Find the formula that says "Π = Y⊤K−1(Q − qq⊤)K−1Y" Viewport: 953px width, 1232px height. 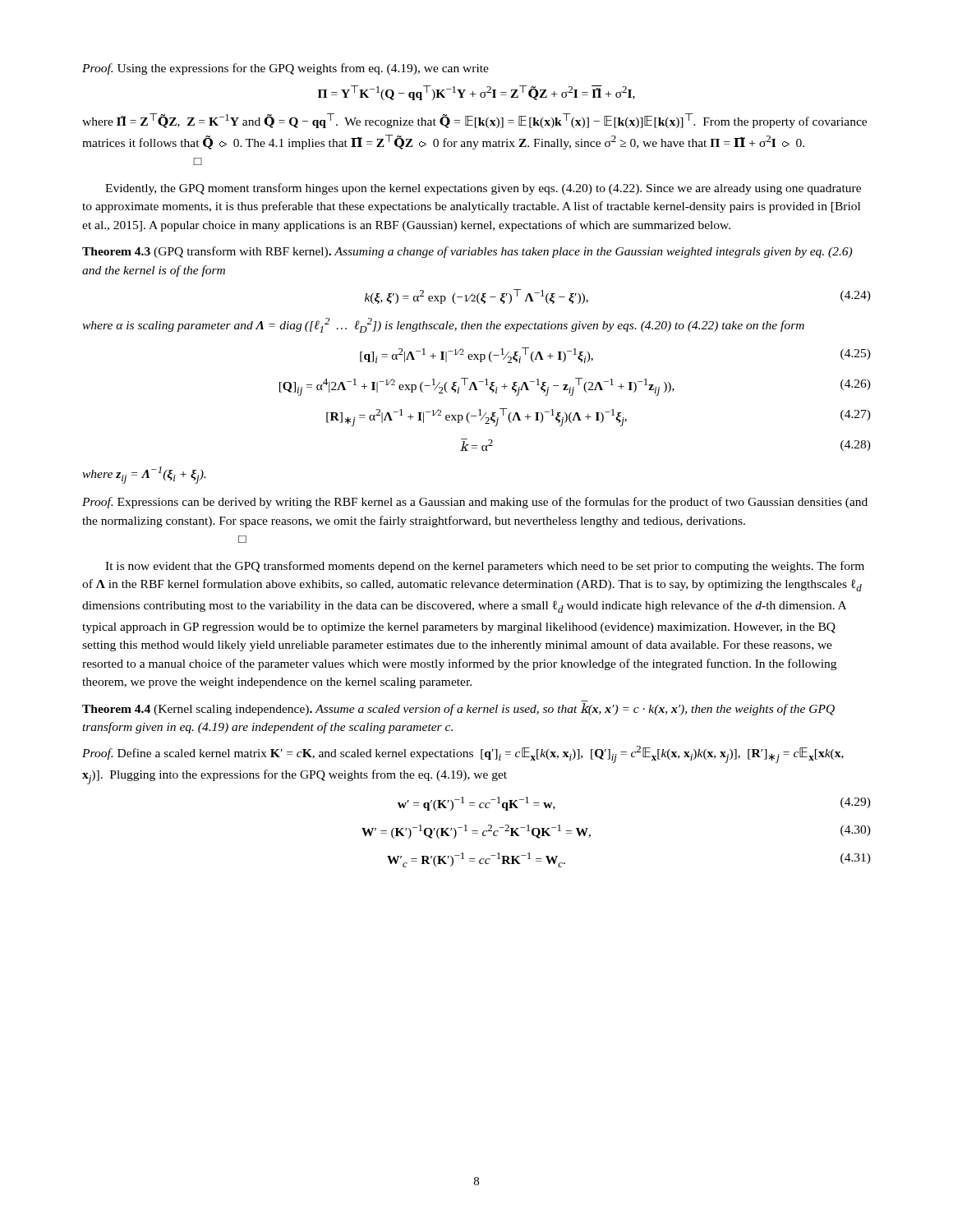(x=476, y=92)
